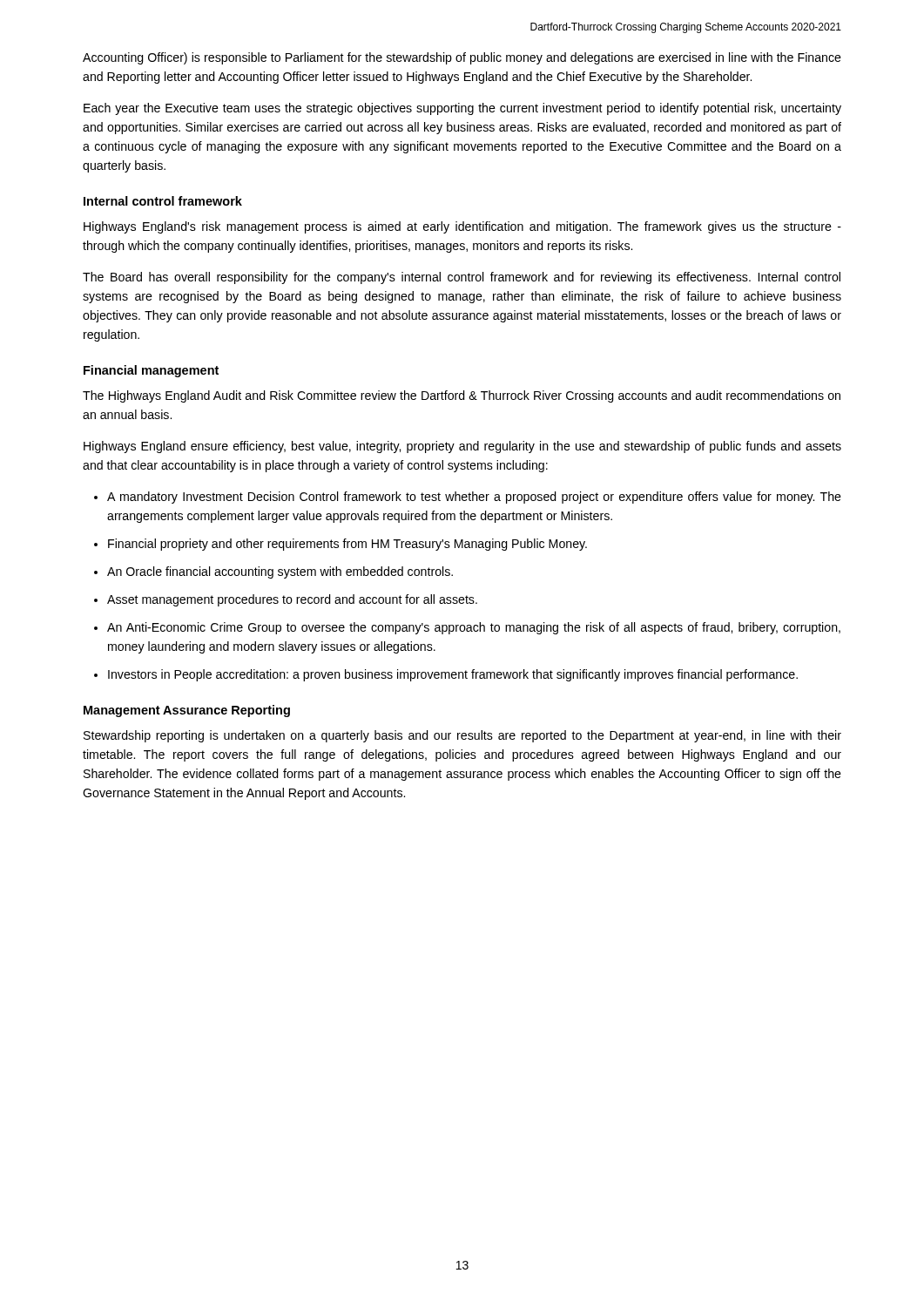The image size is (924, 1307).
Task: Find the text block containing "Highways England's risk"
Action: (x=462, y=236)
